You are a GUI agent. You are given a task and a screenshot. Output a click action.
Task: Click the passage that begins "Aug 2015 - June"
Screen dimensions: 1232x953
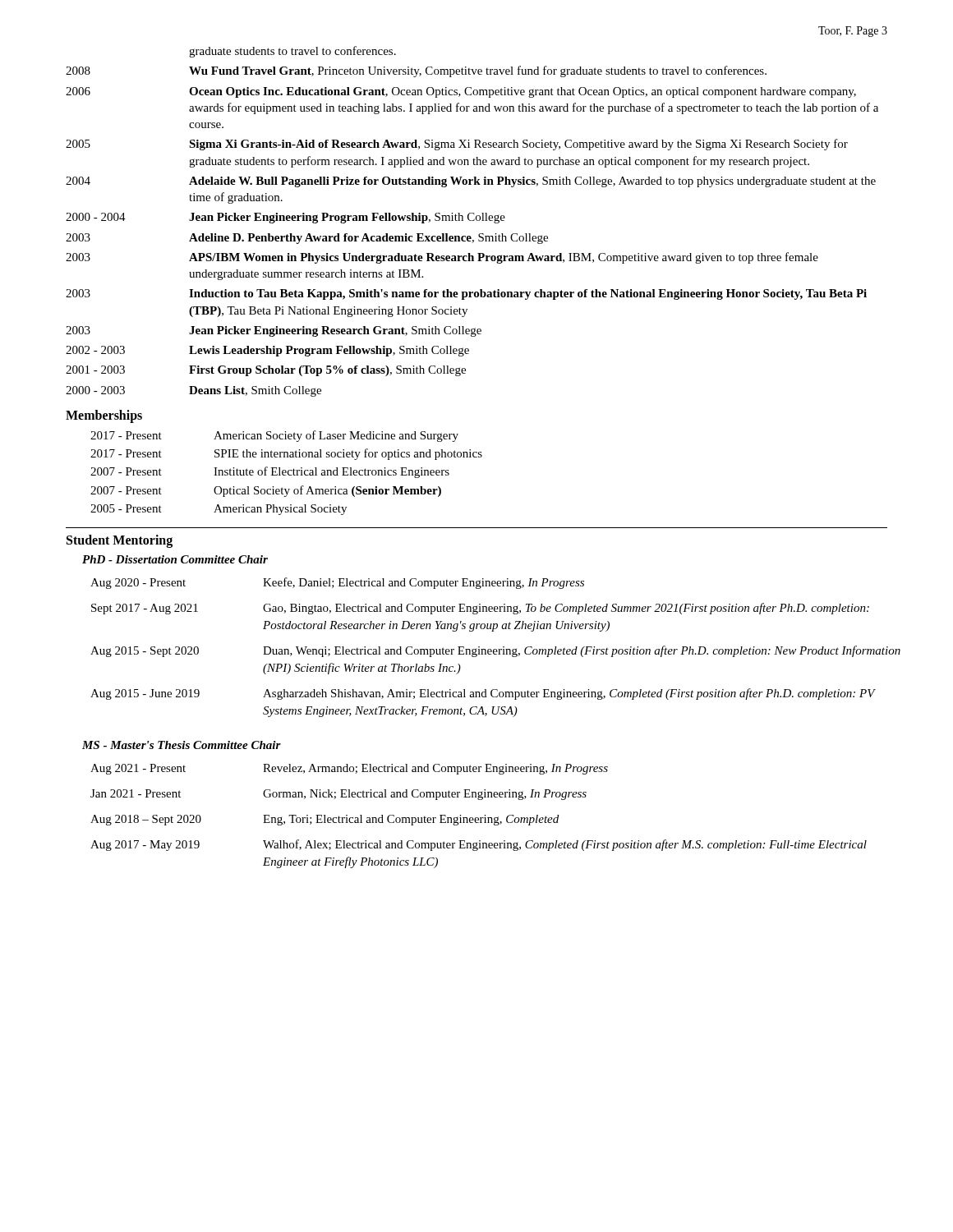click(501, 702)
